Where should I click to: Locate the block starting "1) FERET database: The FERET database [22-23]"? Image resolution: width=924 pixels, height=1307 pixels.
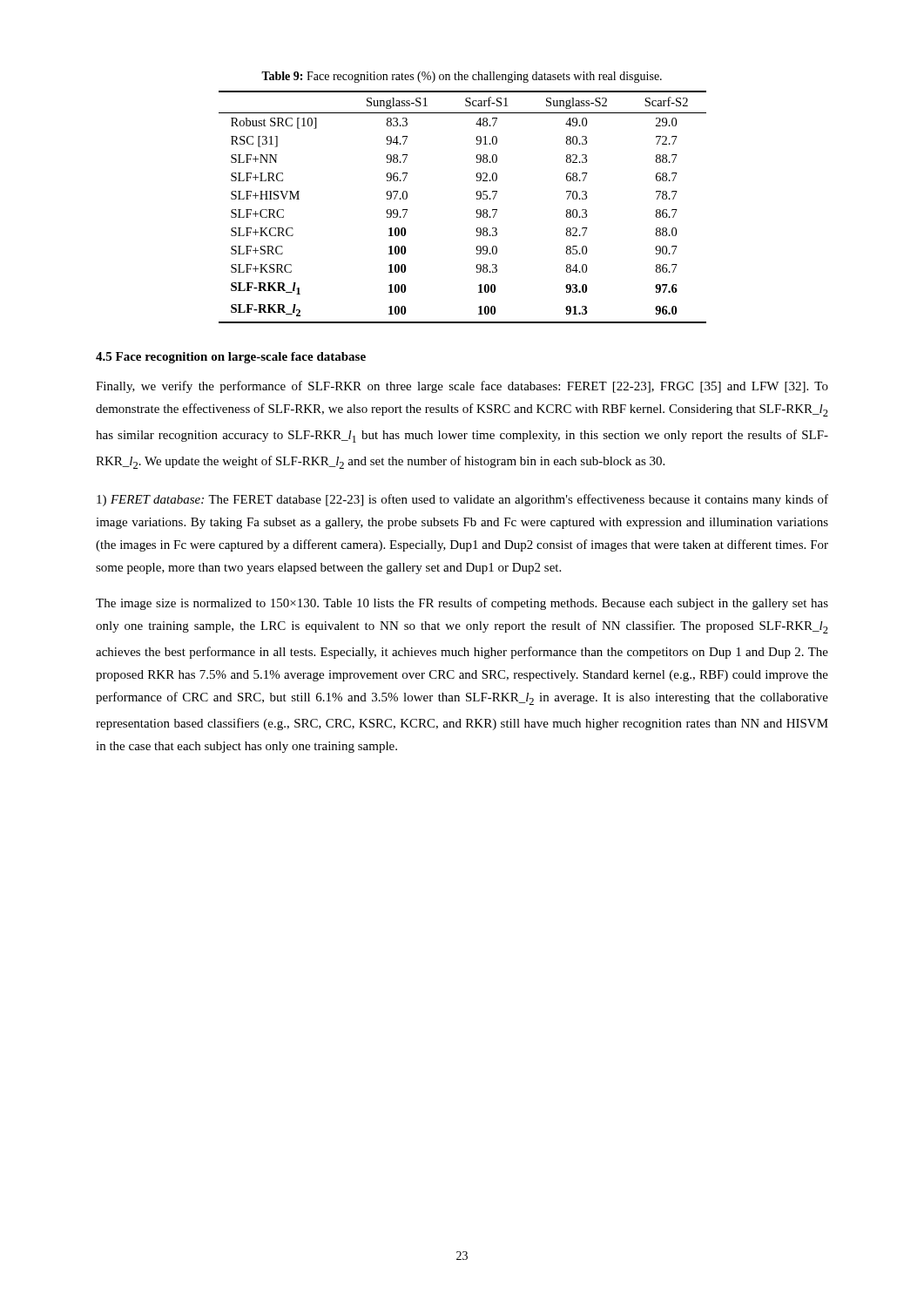pos(462,533)
